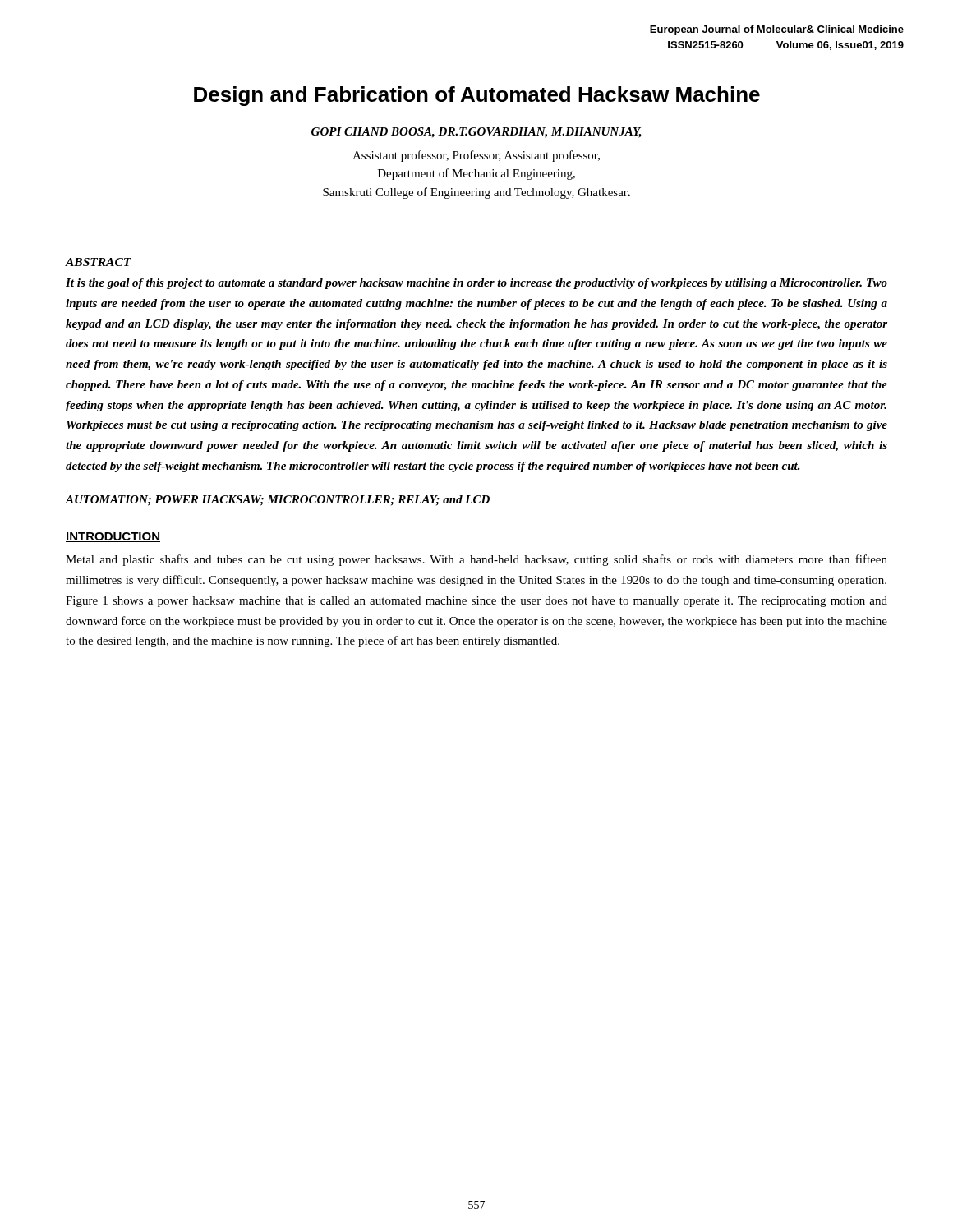Click on the text block starting "Metal and plastic"

point(476,600)
